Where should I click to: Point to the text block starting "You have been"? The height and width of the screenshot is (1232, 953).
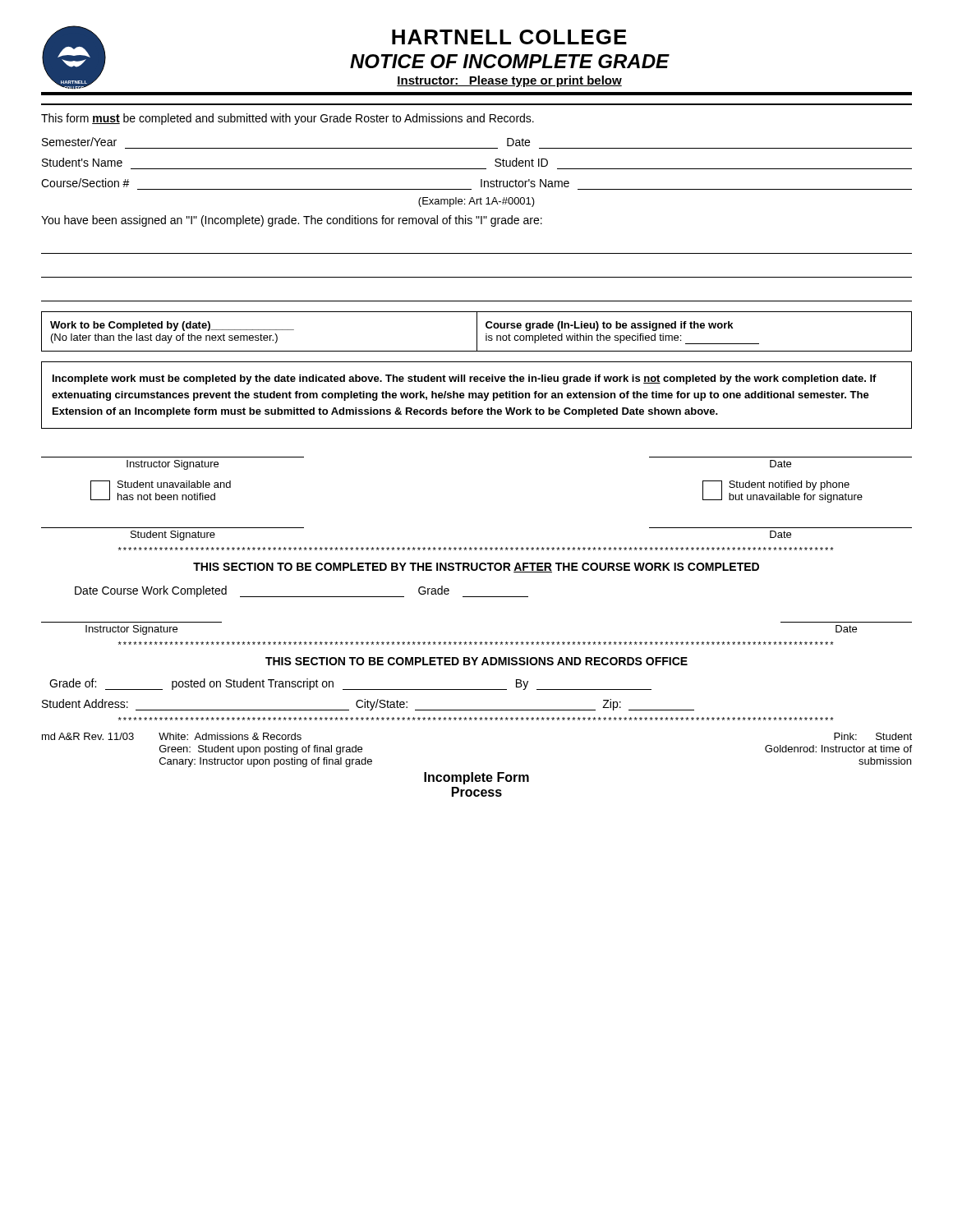point(292,220)
